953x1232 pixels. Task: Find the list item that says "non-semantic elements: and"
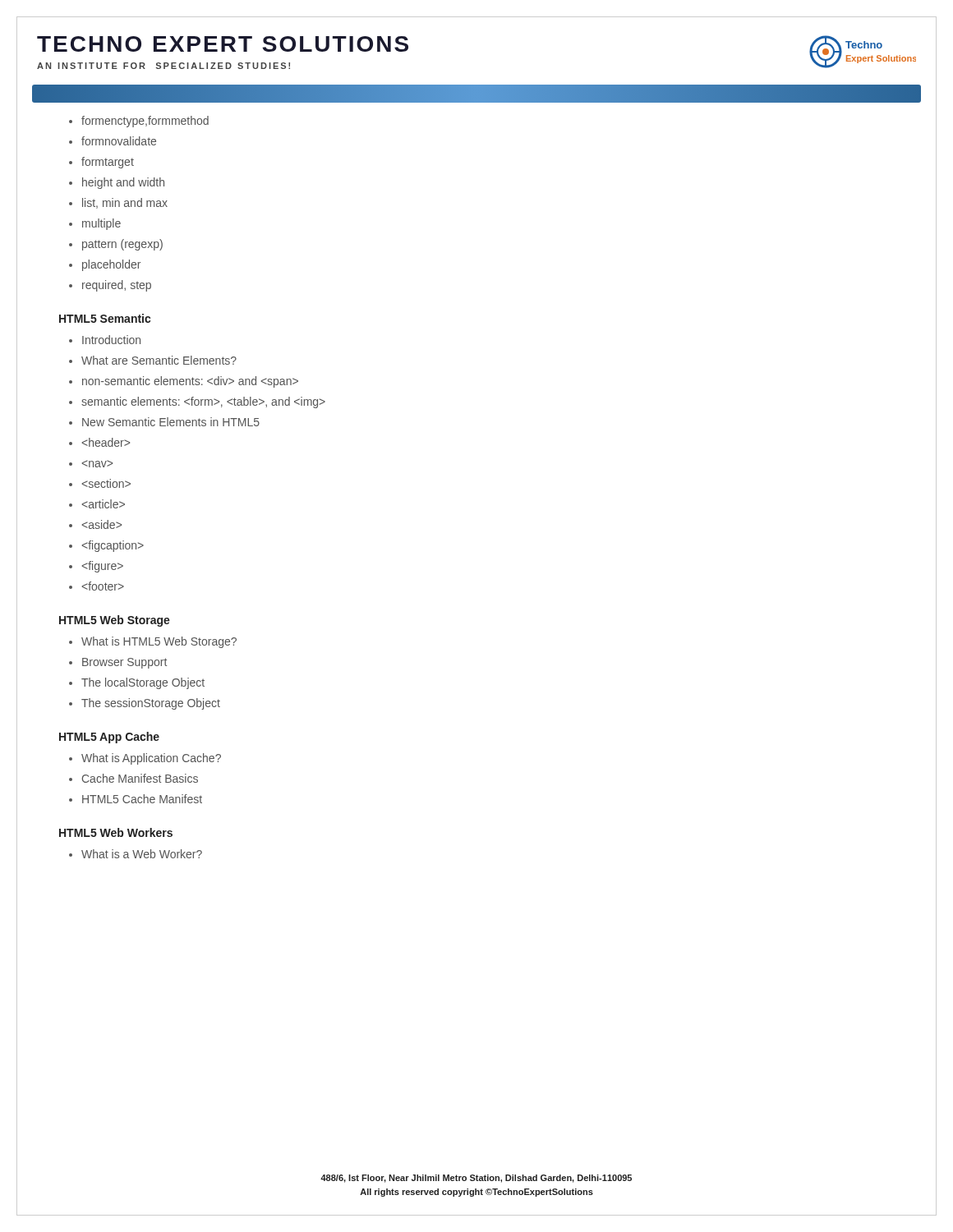[x=190, y=381]
